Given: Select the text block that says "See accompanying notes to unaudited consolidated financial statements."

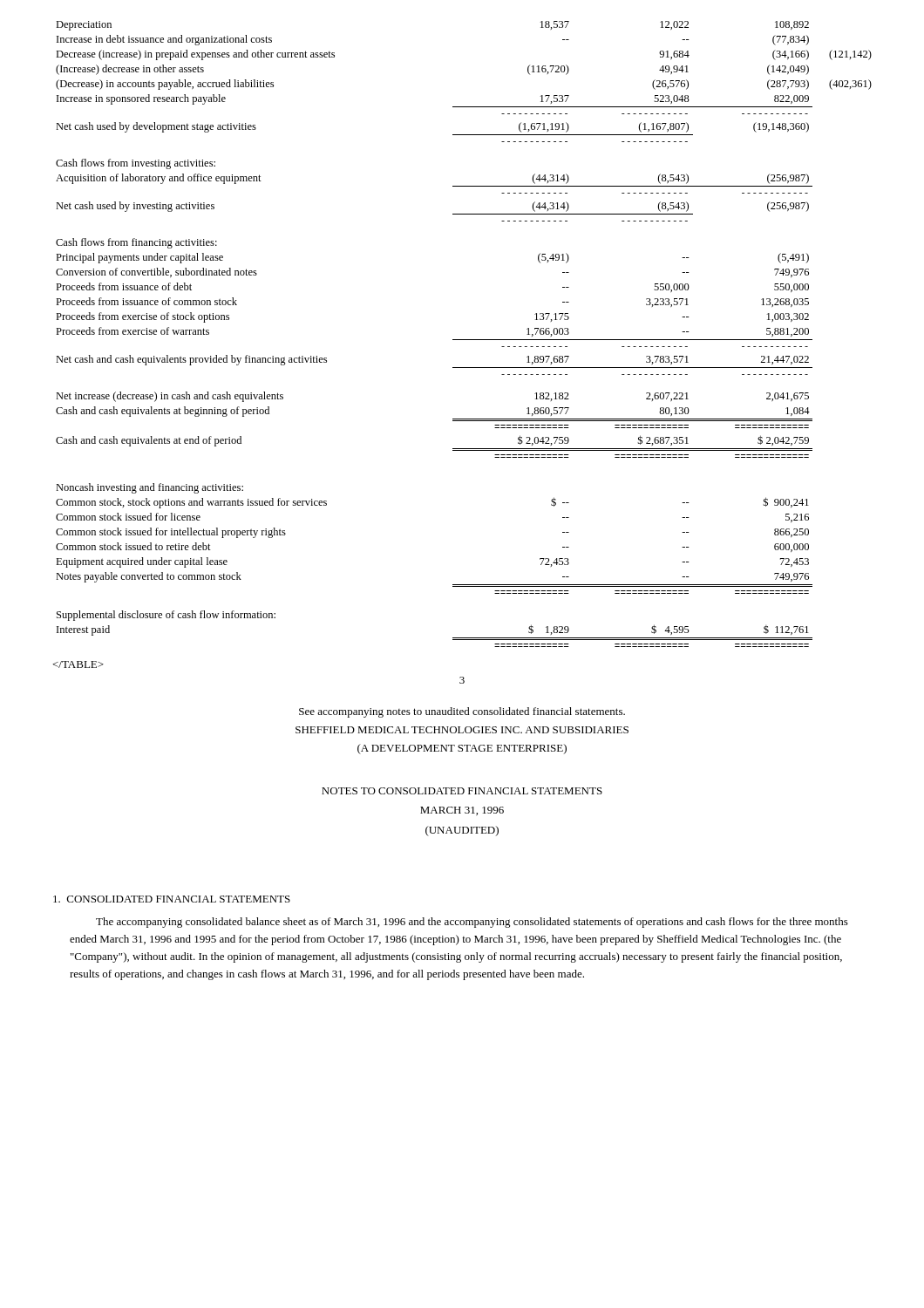Looking at the screenshot, I should point(462,729).
